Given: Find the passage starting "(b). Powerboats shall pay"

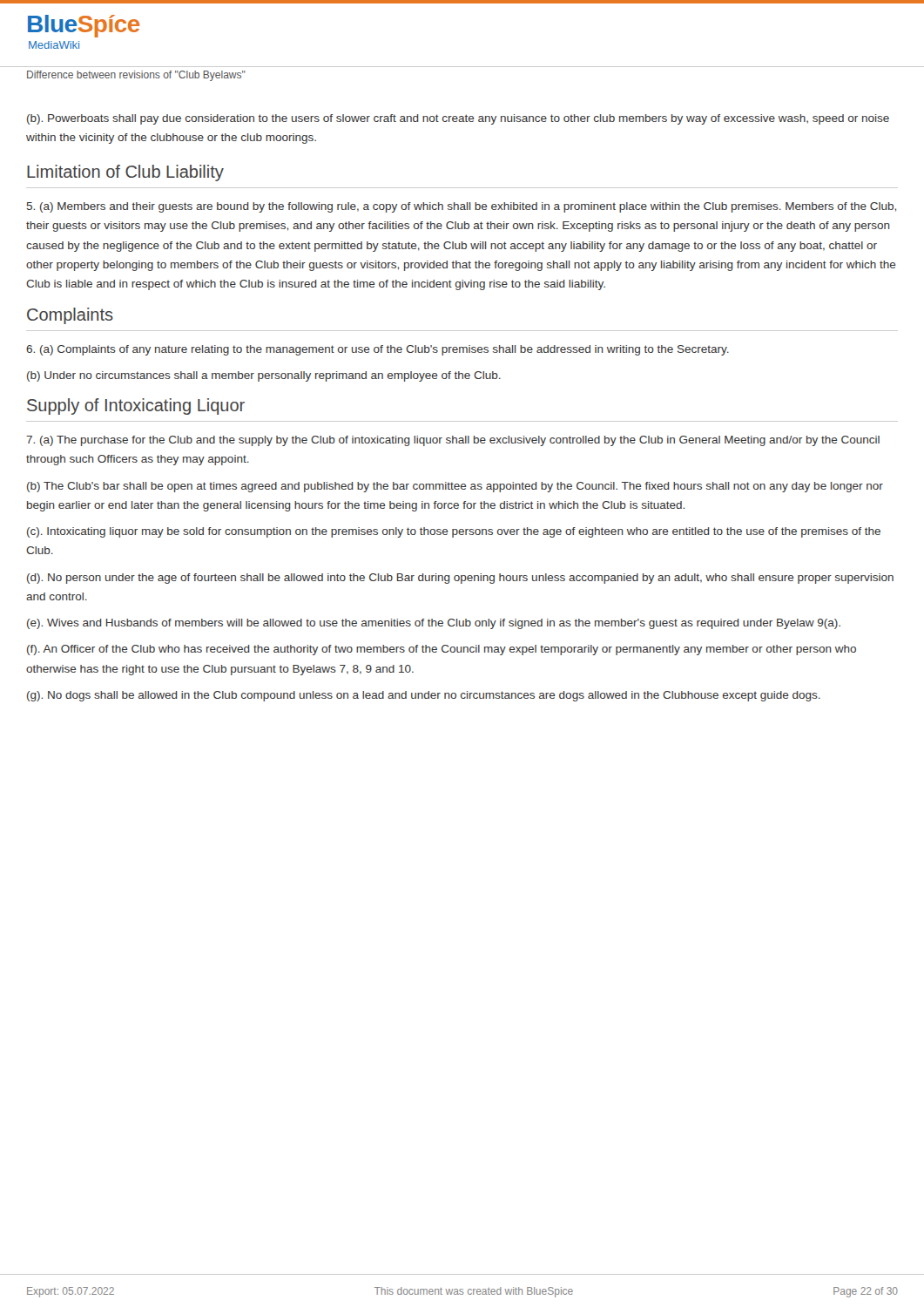Looking at the screenshot, I should click(458, 127).
